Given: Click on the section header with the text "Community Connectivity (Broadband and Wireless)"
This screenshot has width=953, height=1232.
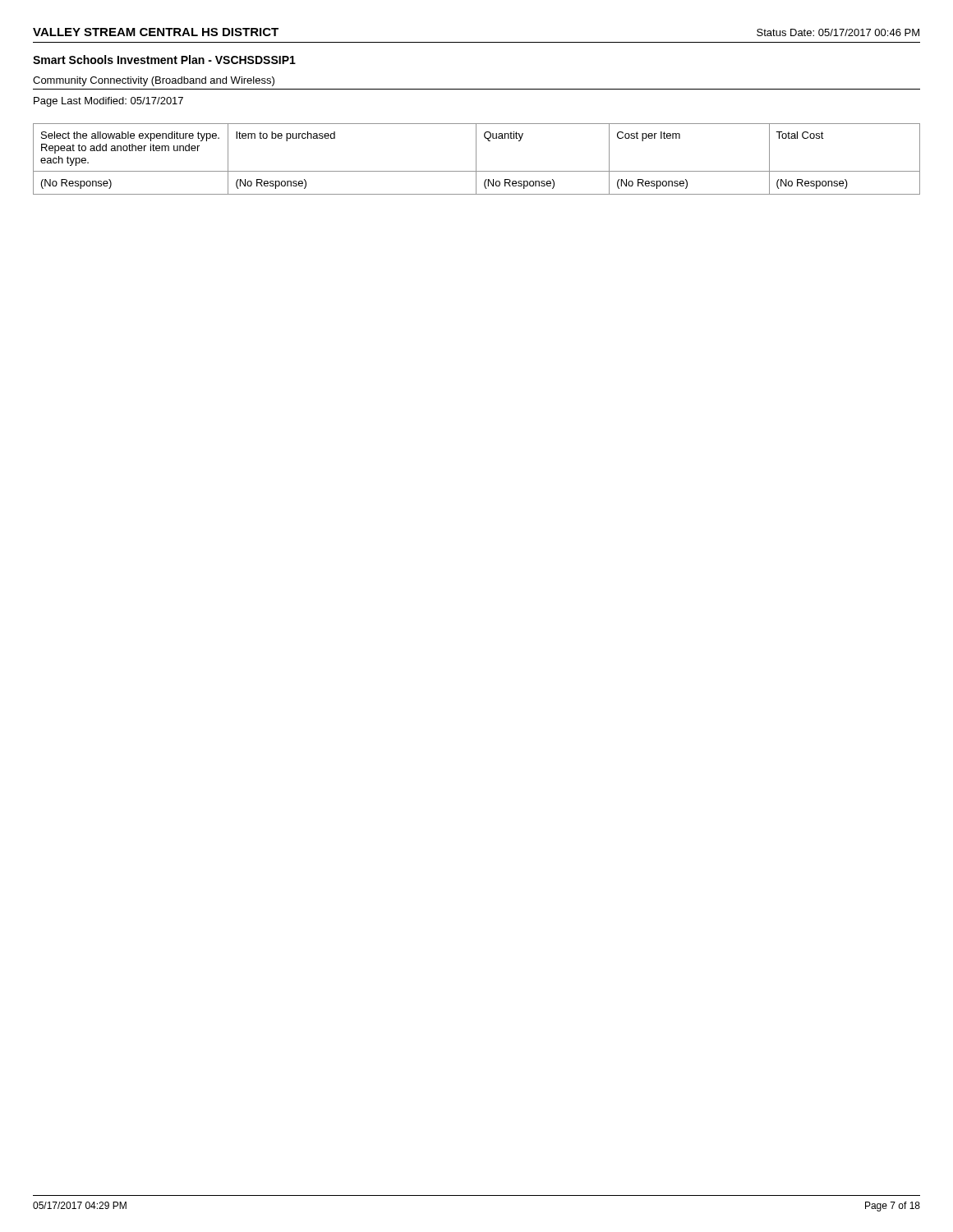Looking at the screenshot, I should pos(154,80).
